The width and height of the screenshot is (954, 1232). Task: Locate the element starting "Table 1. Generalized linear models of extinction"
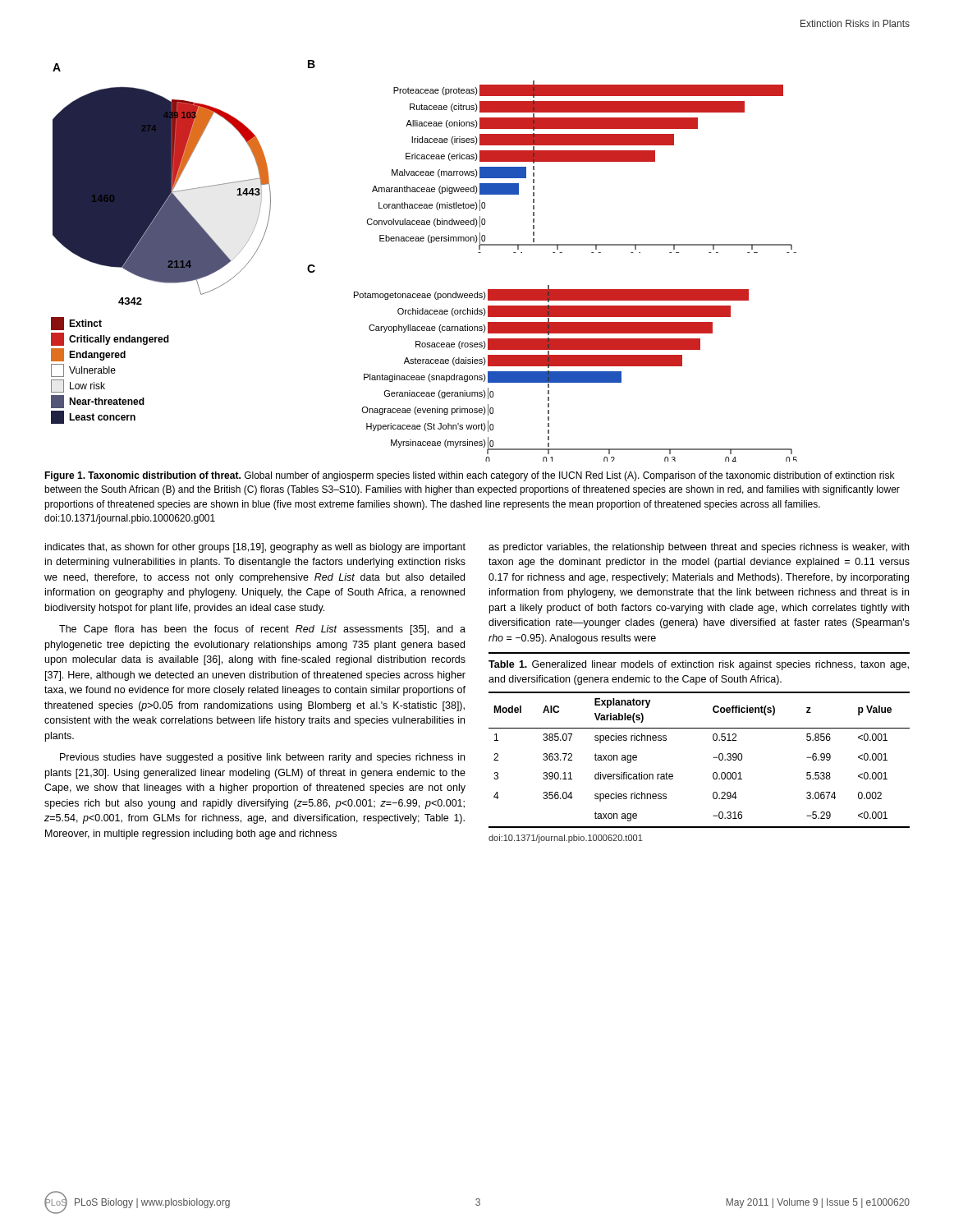pyautogui.click(x=699, y=672)
